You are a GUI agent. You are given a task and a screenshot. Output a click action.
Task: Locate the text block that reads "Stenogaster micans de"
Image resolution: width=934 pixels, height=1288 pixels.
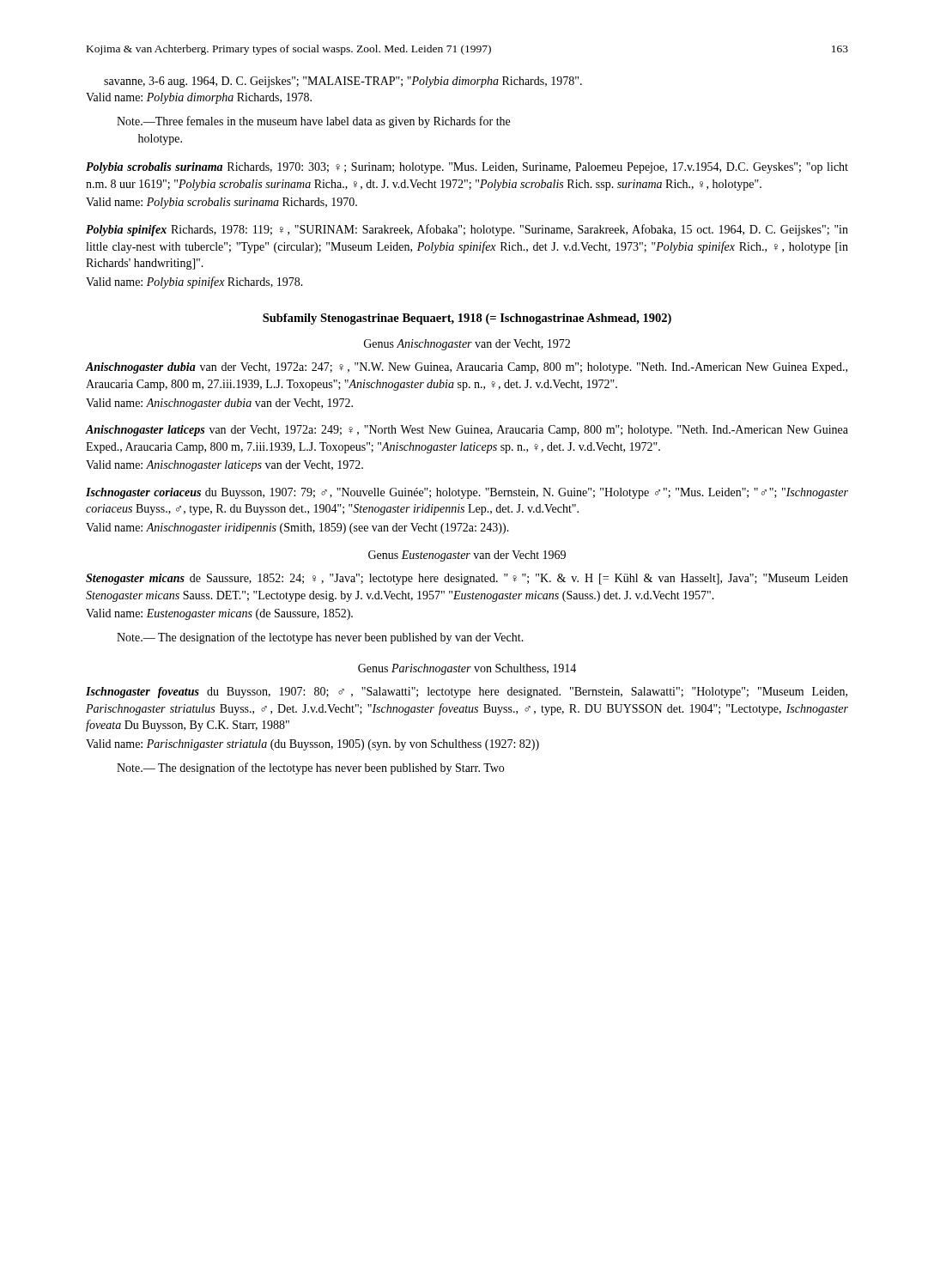click(467, 587)
